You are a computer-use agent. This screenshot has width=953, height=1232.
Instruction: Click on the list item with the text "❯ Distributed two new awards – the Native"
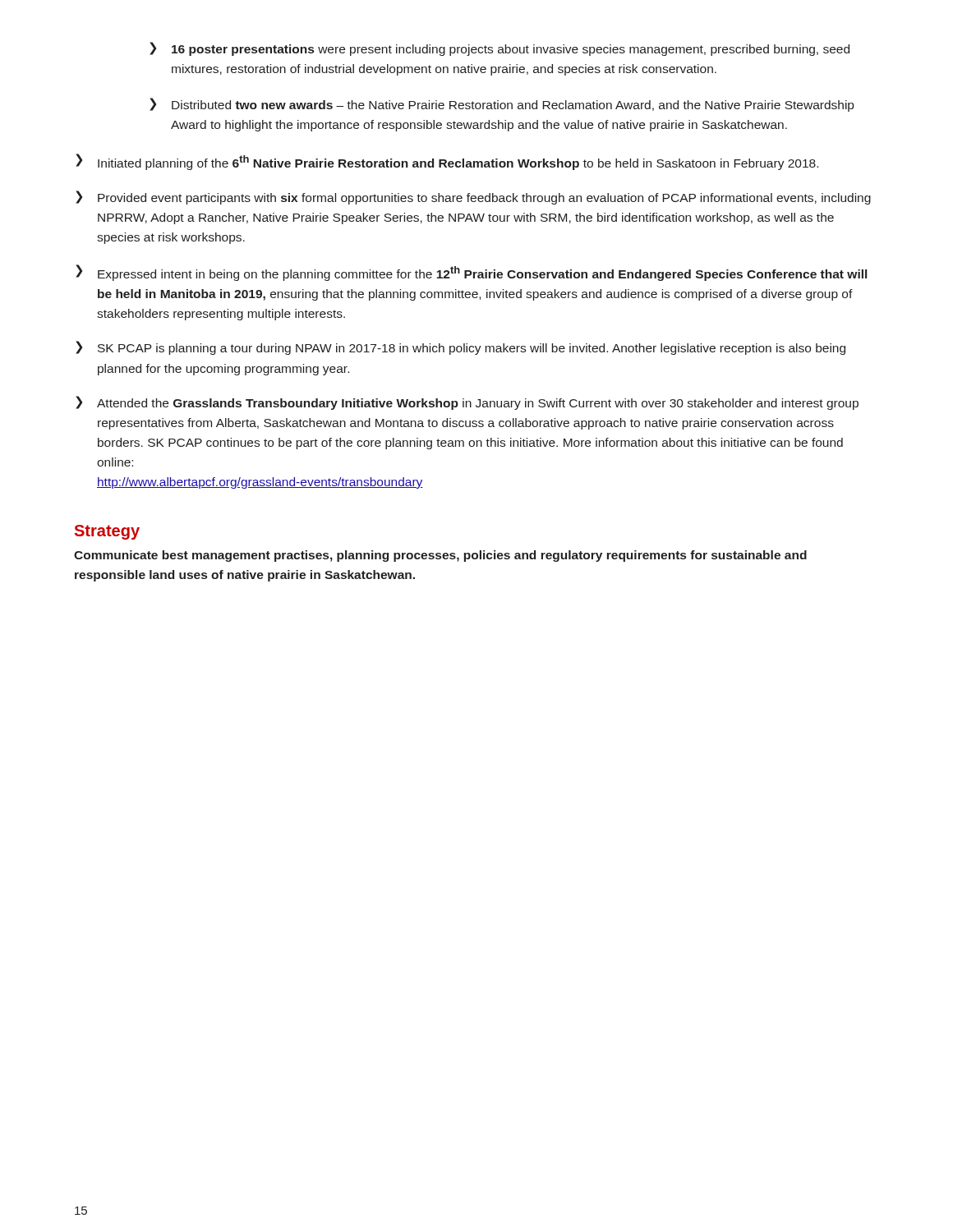513,115
